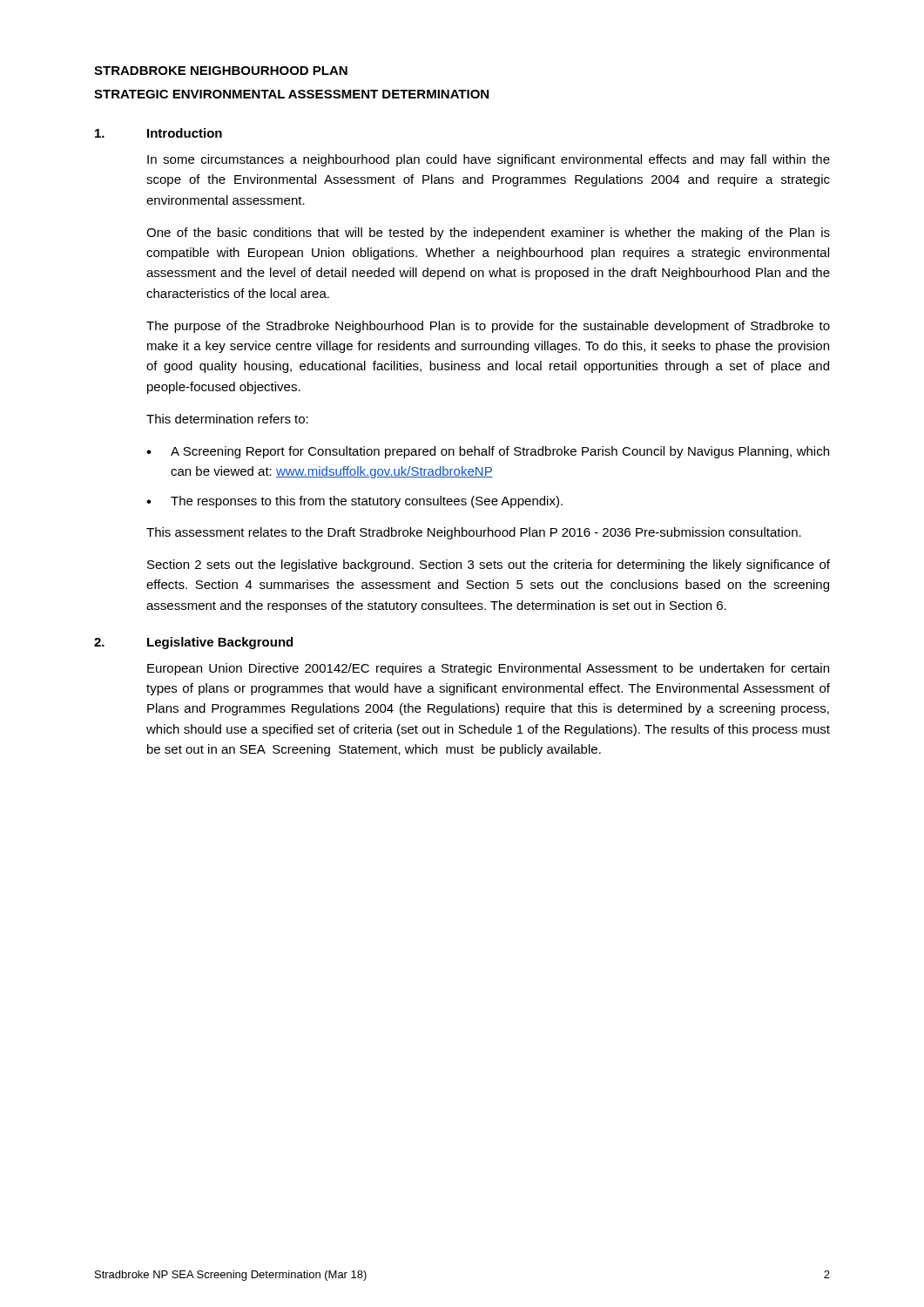The image size is (924, 1307).
Task: Find the passage starting "STRADBROKE NEIGHBOURHOOD PLAN"
Action: 221,70
